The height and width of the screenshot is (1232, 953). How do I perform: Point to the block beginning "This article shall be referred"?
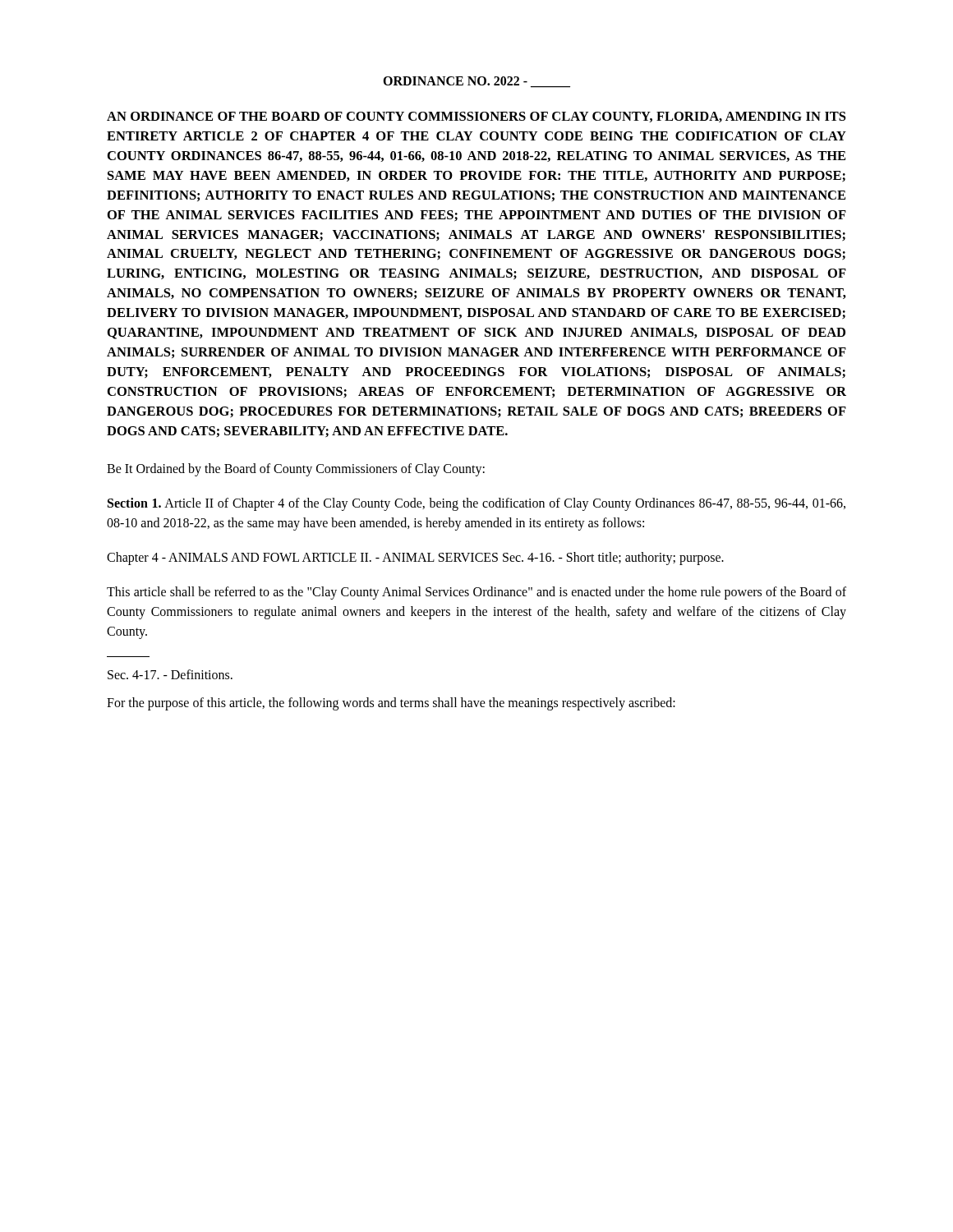pos(476,611)
